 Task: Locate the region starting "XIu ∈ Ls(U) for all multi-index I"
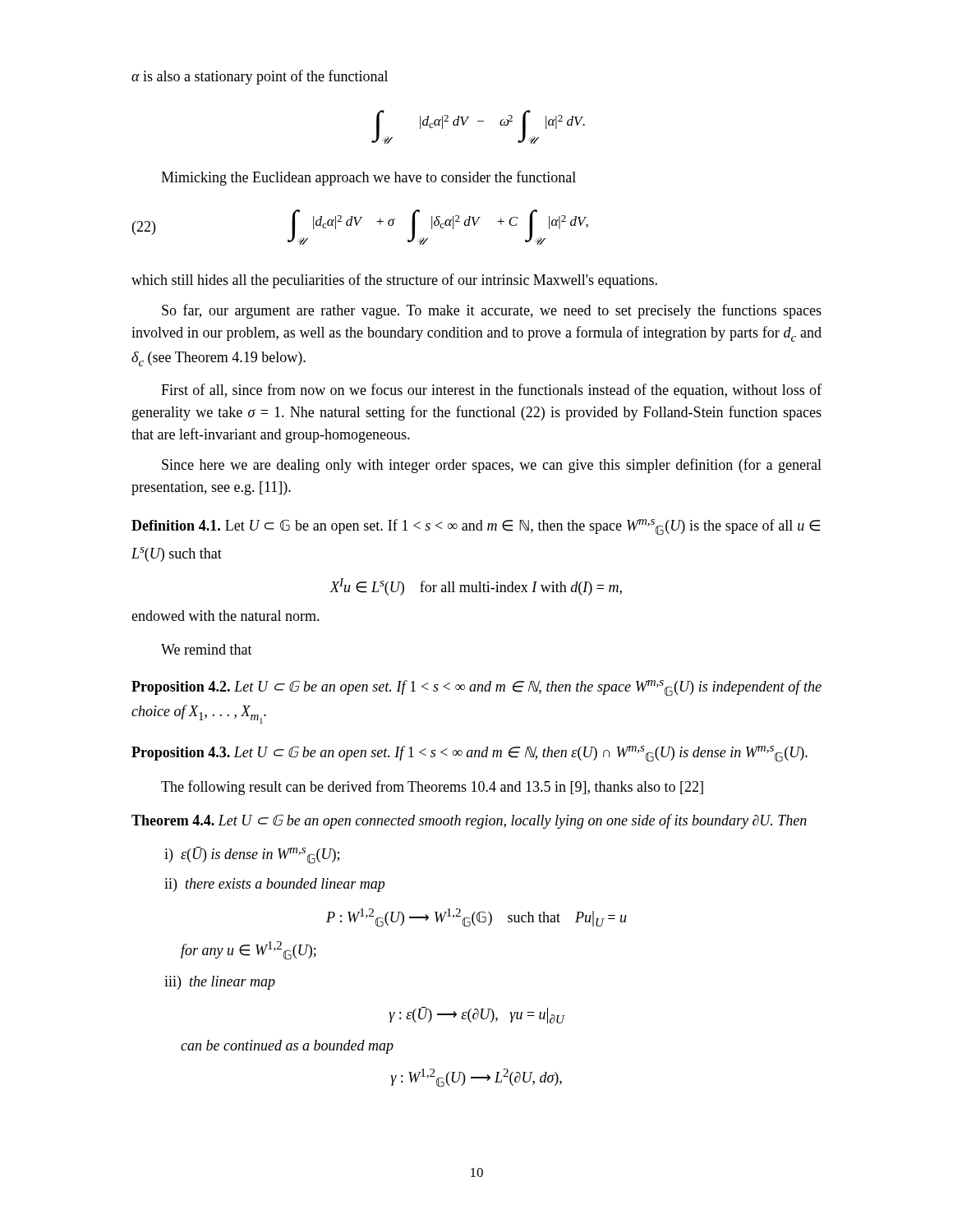pyautogui.click(x=476, y=586)
